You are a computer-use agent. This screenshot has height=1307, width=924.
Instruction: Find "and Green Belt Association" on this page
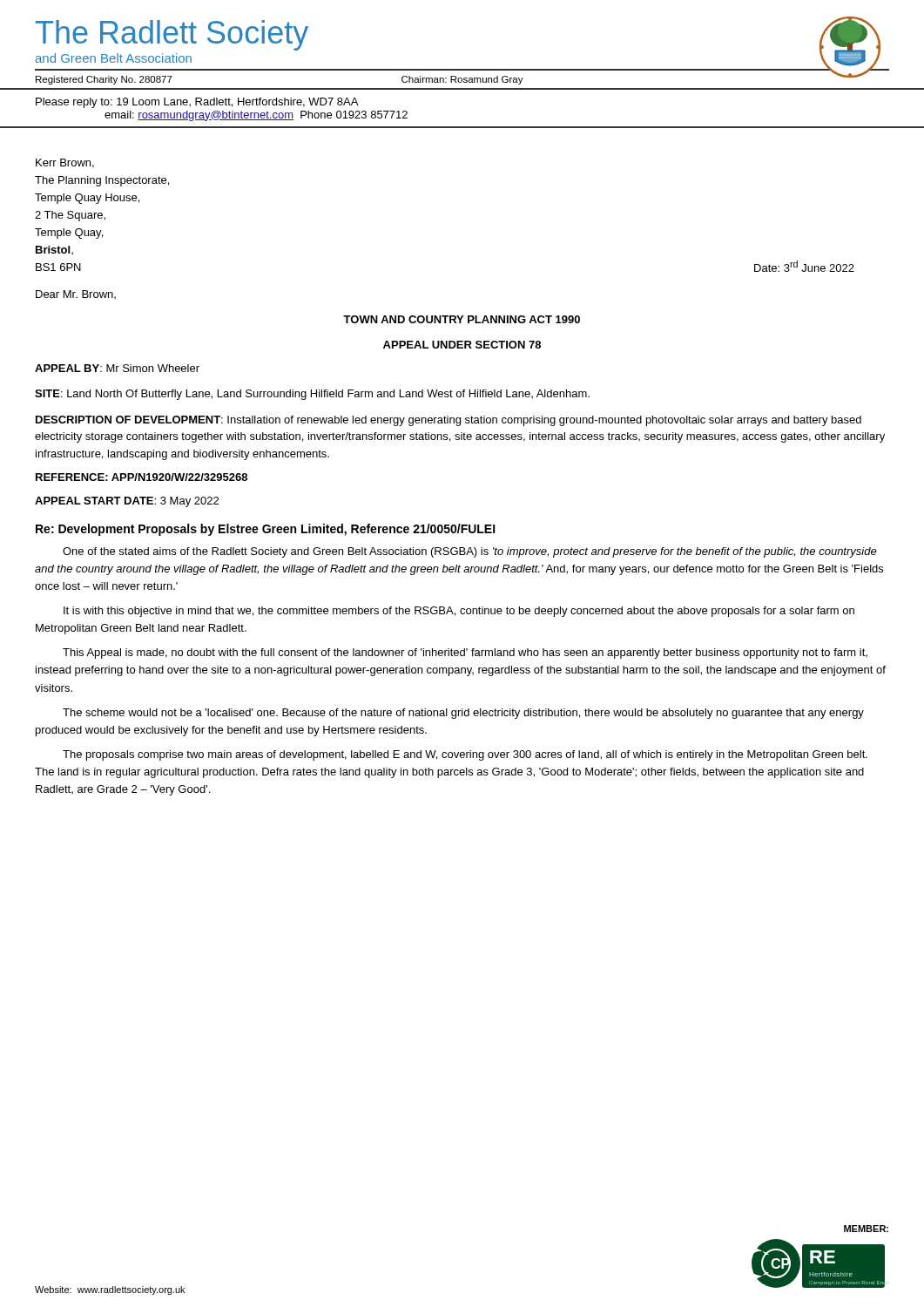[x=114, y=58]
